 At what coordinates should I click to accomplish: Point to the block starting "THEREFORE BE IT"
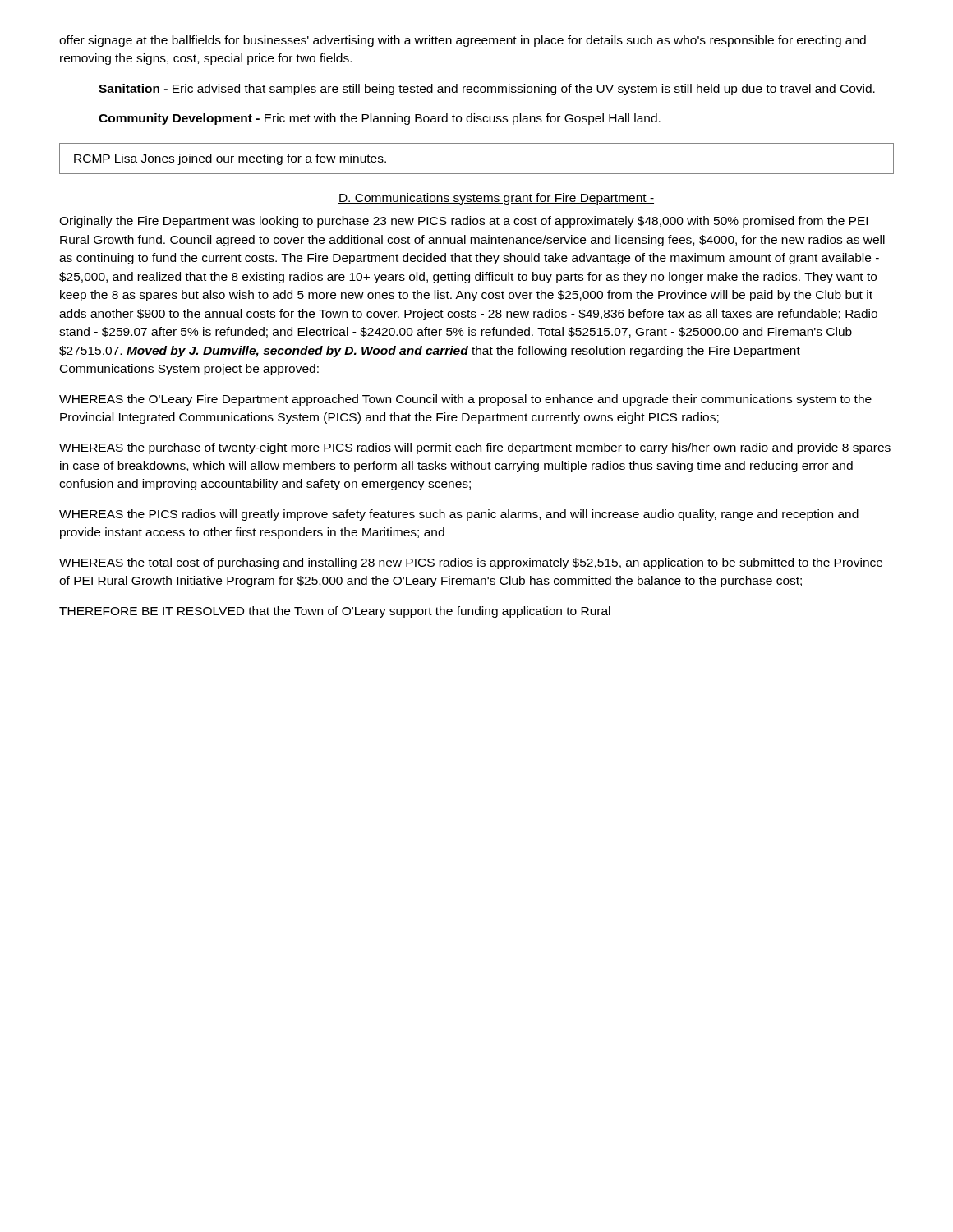coord(335,611)
